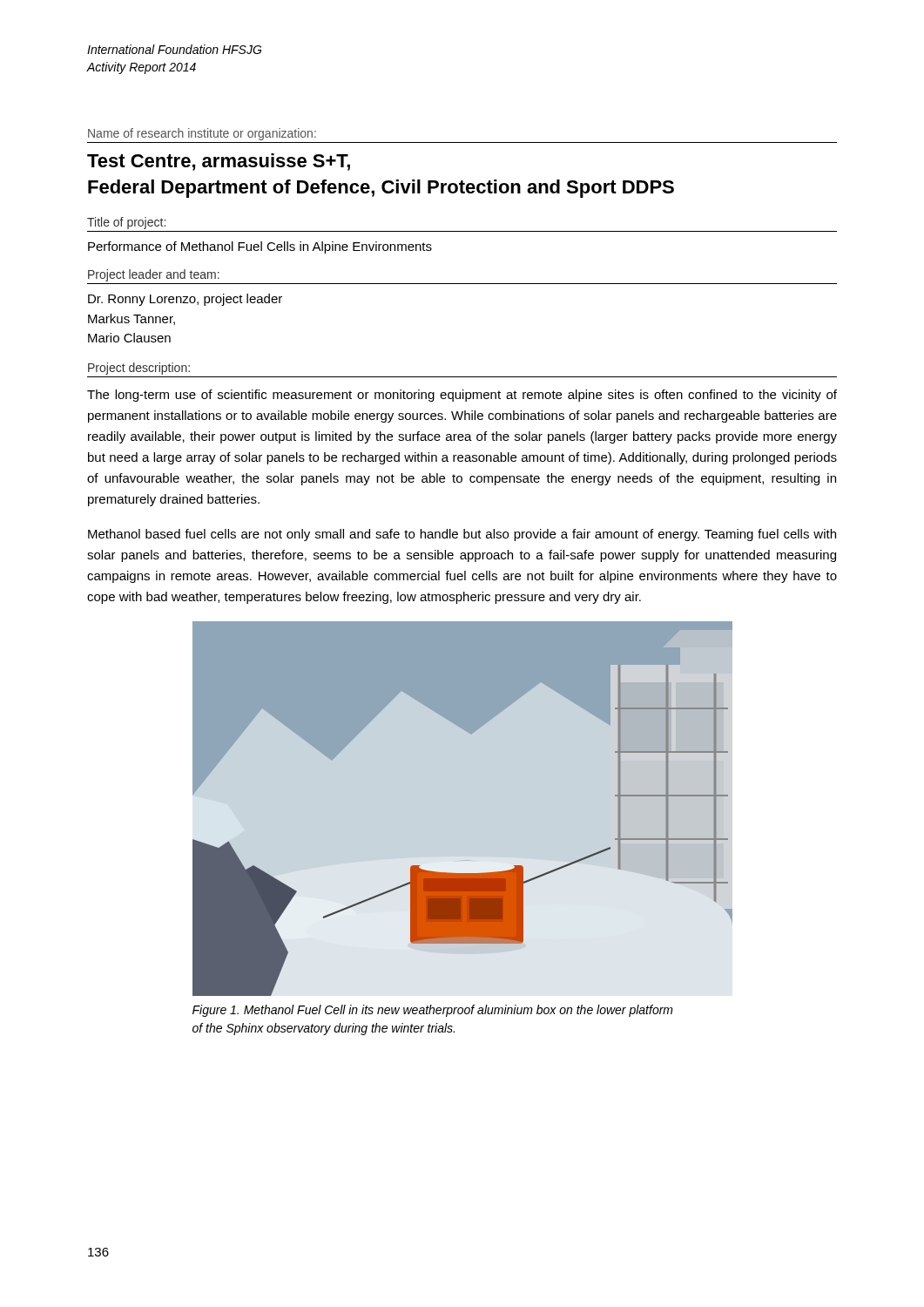Viewport: 924px width, 1307px height.
Task: Select the passage starting "The long-term use of scientific measurement or"
Action: pyautogui.click(x=462, y=446)
